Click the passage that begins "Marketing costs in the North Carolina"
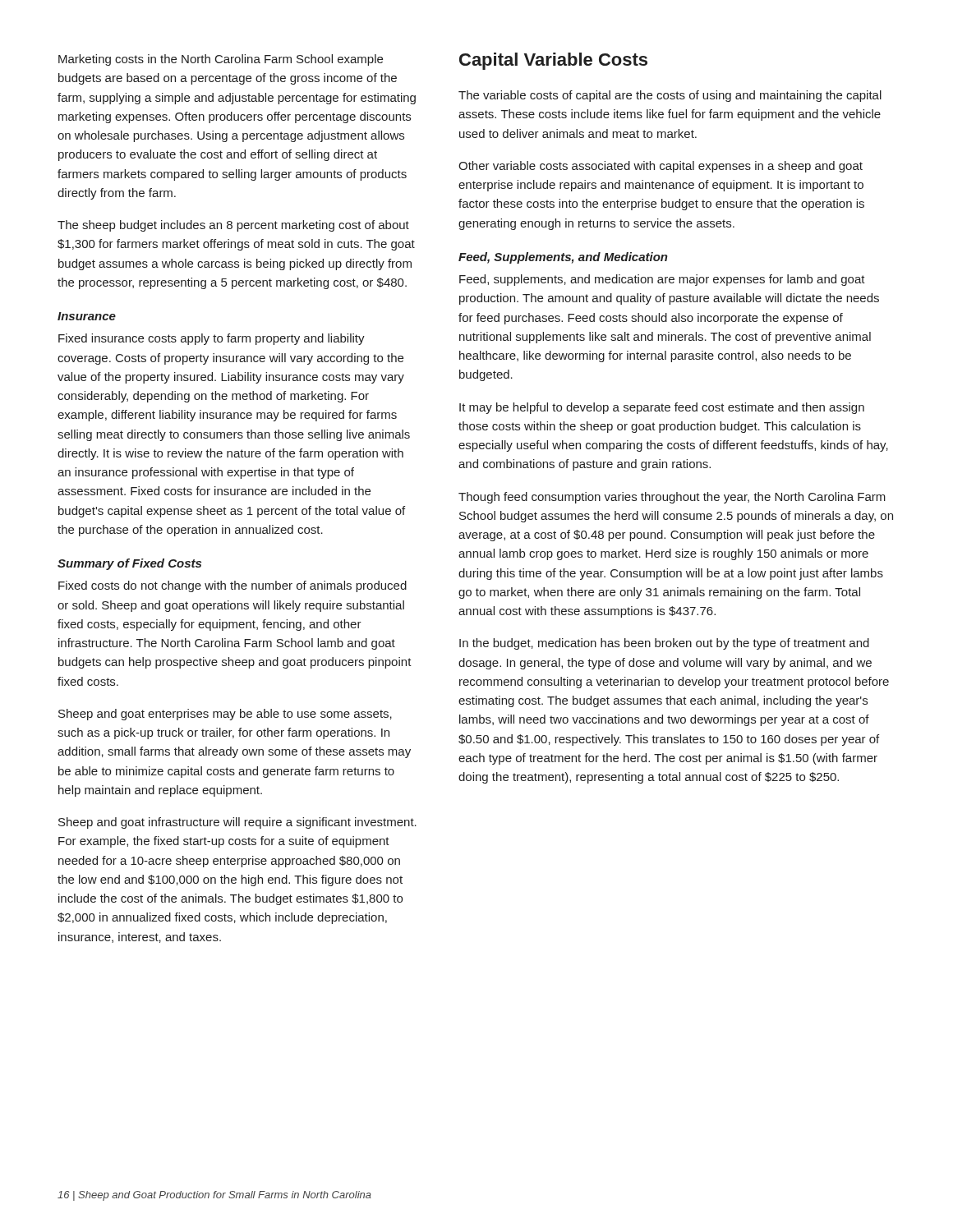 click(x=238, y=126)
